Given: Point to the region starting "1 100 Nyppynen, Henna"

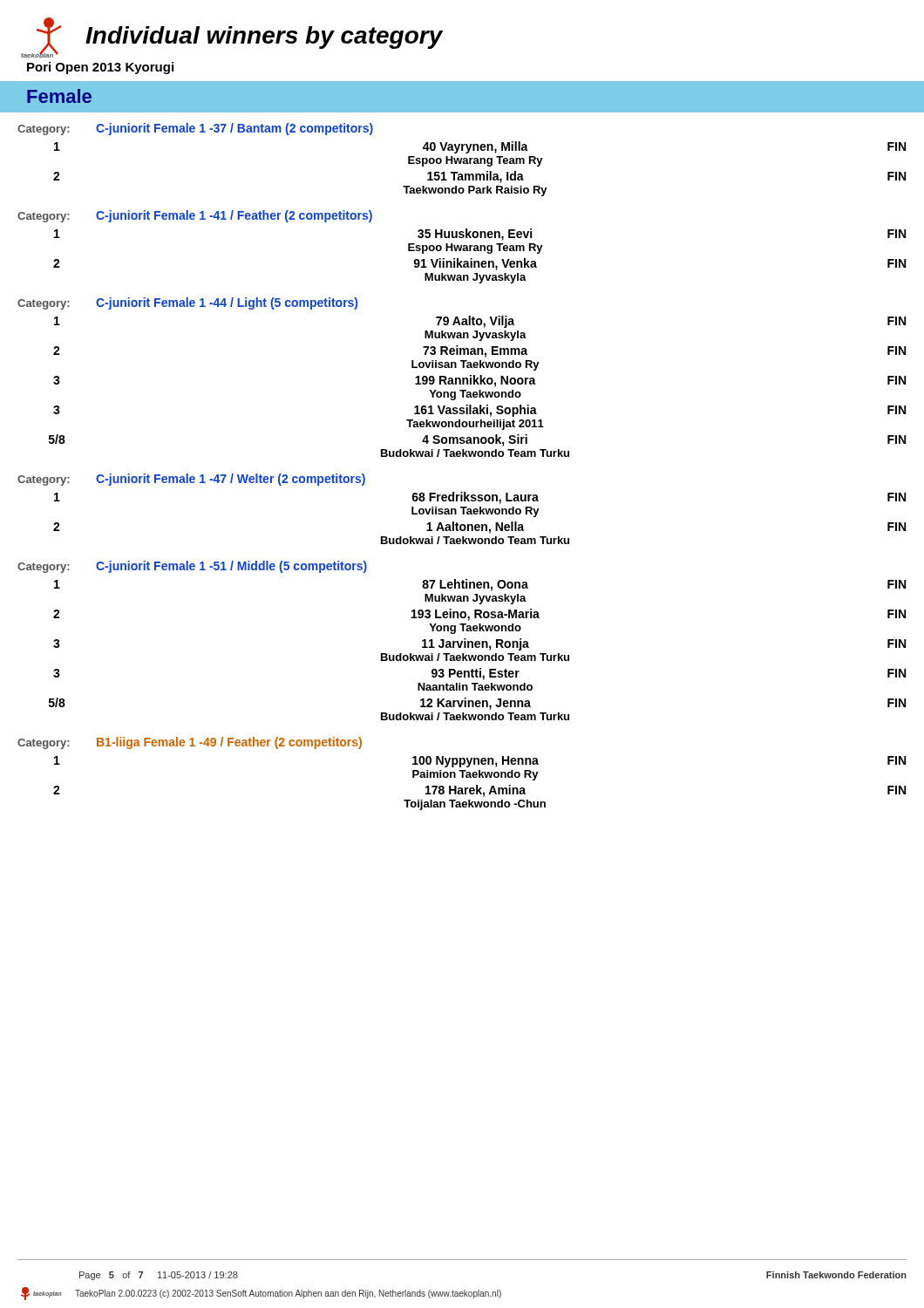Looking at the screenshot, I should click(462, 760).
